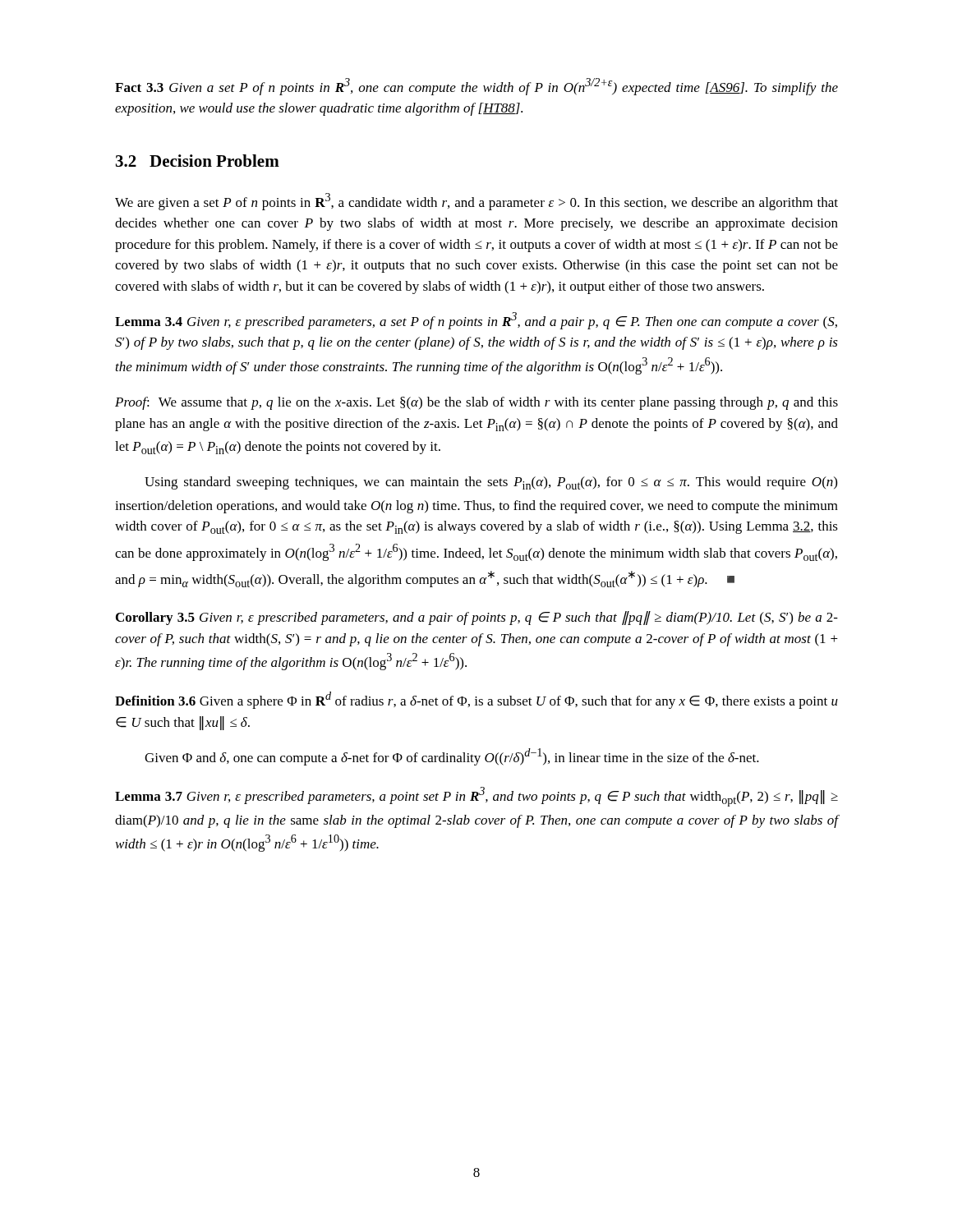Click on the text block that says "Fact 3.3 Given a"
The image size is (953, 1232).
pos(476,96)
